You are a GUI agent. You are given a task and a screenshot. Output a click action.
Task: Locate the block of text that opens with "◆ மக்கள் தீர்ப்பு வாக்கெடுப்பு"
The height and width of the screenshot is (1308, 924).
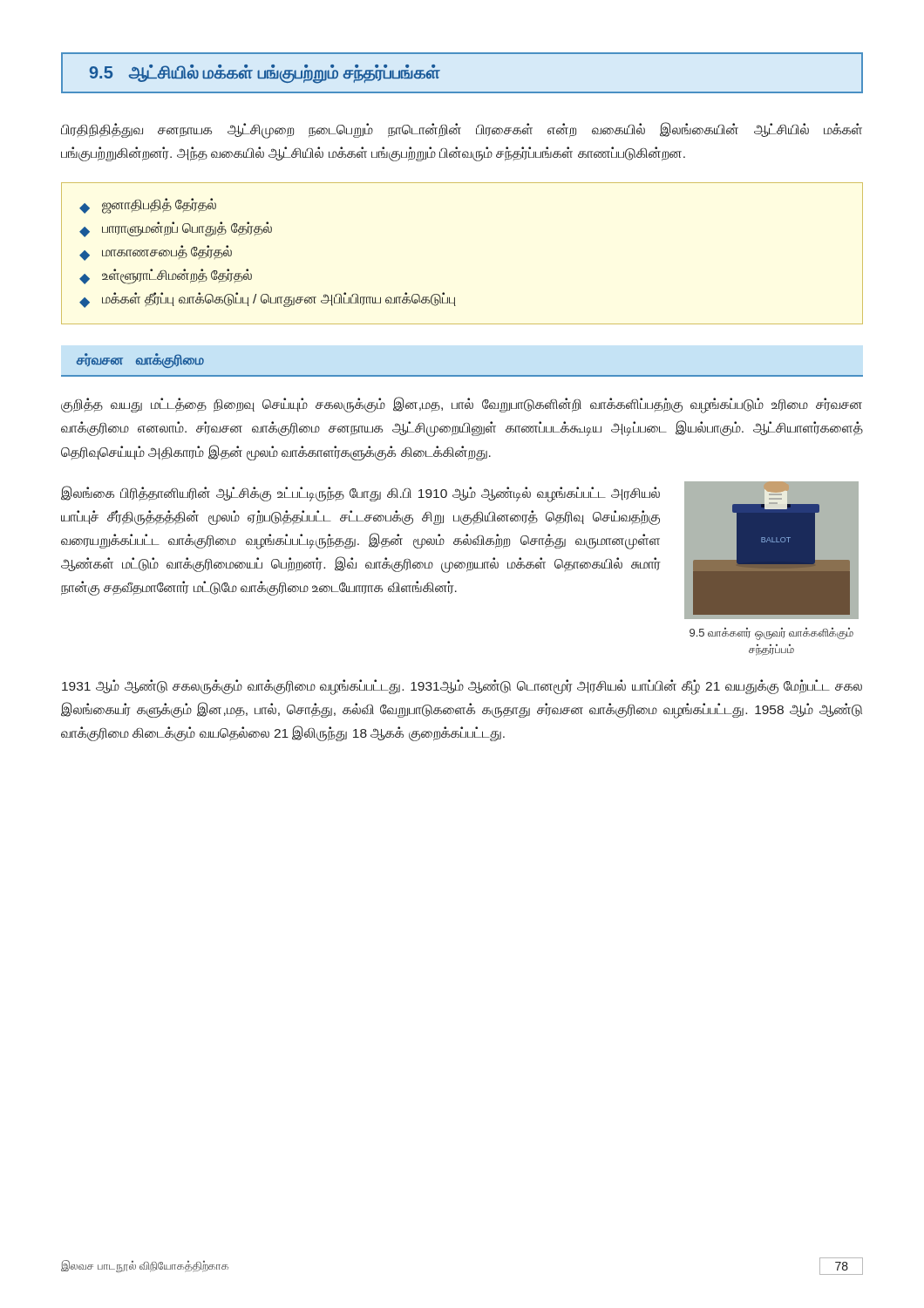pos(268,301)
